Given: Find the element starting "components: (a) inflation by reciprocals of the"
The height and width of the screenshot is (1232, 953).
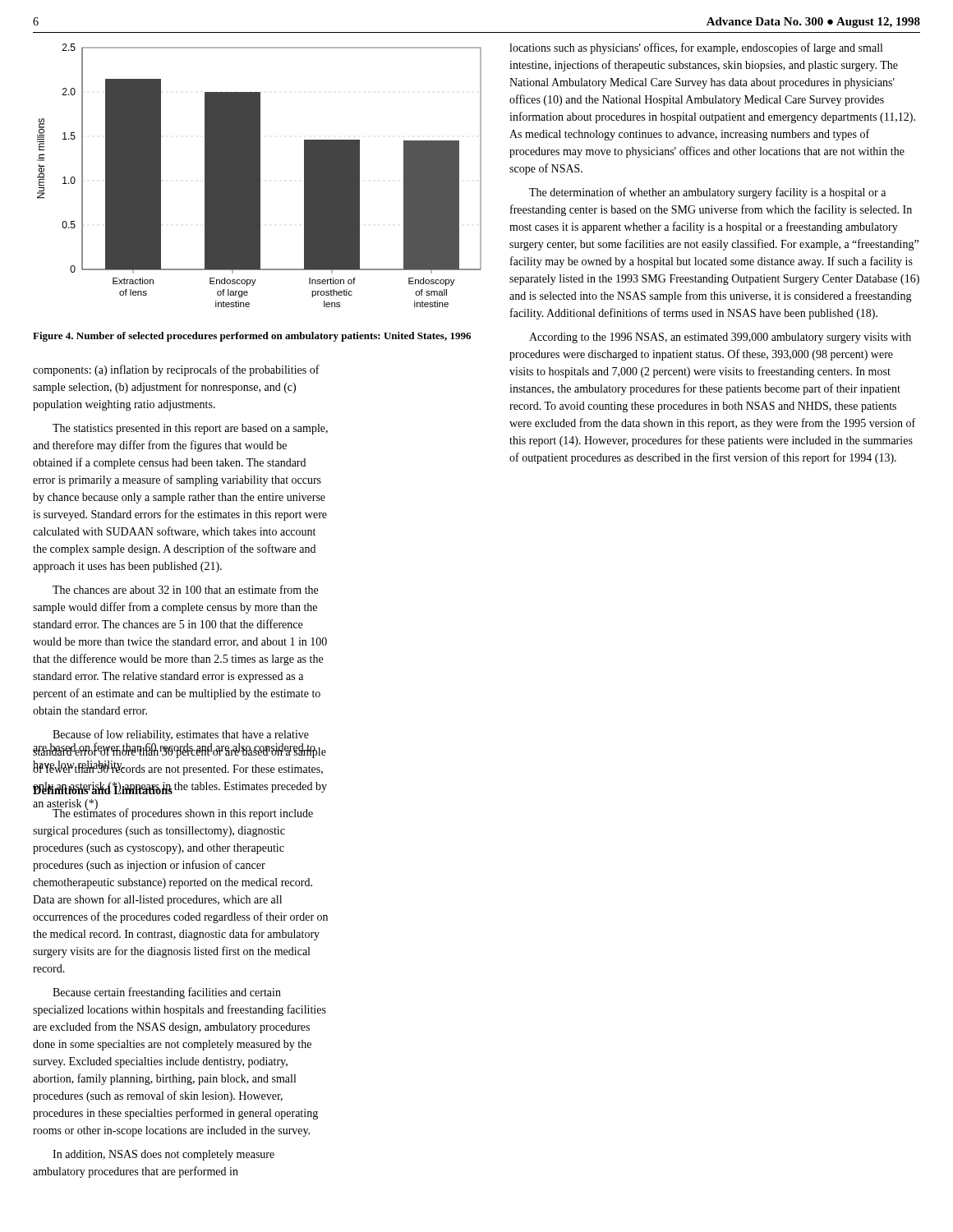Looking at the screenshot, I should click(181, 587).
